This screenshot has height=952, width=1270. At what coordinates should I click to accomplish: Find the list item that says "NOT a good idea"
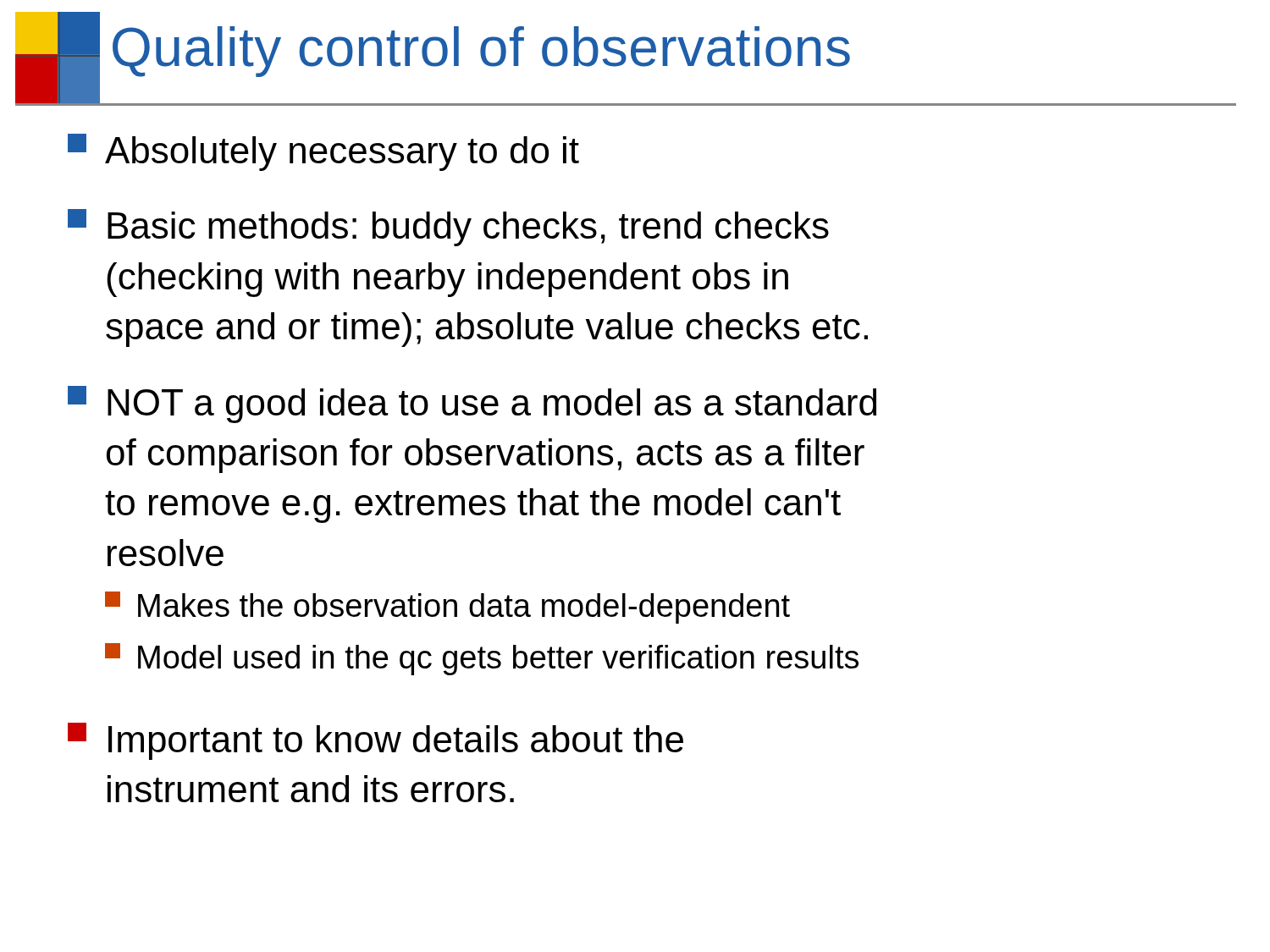(473, 533)
